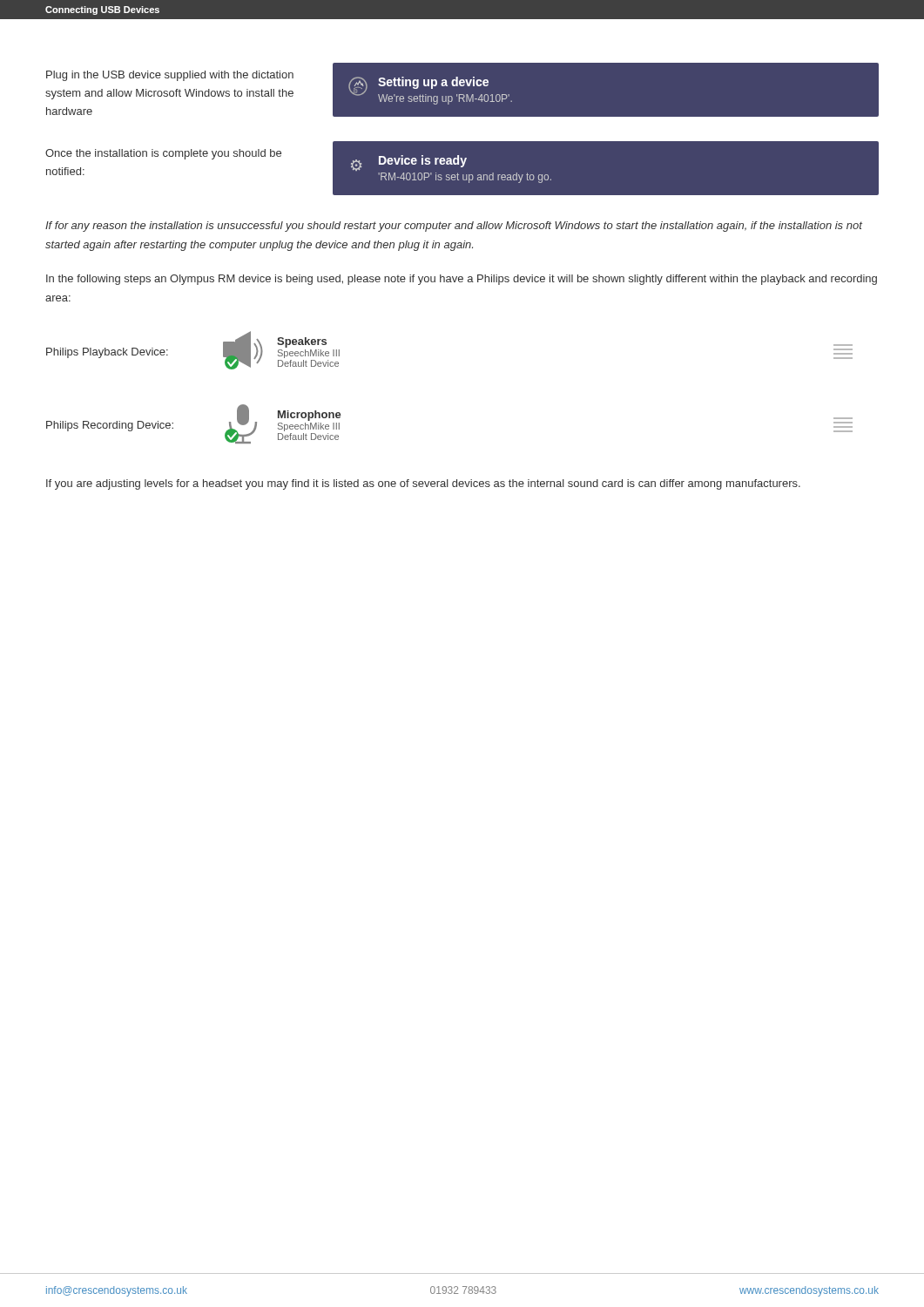Point to the passage starting "In the following steps an Olympus RM device"
The image size is (924, 1307).
tap(461, 288)
